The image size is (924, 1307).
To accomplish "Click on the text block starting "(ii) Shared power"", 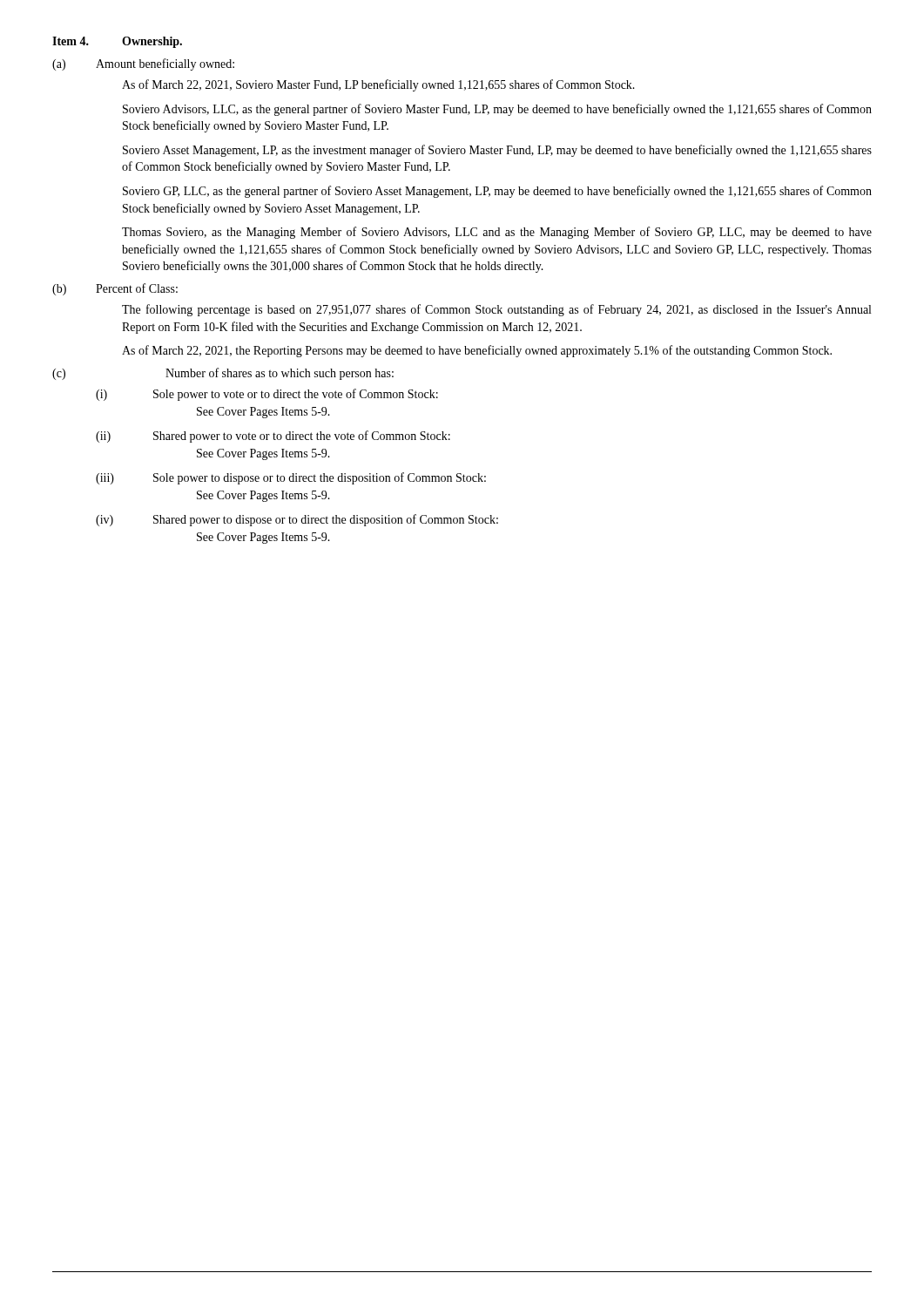I will pos(273,436).
